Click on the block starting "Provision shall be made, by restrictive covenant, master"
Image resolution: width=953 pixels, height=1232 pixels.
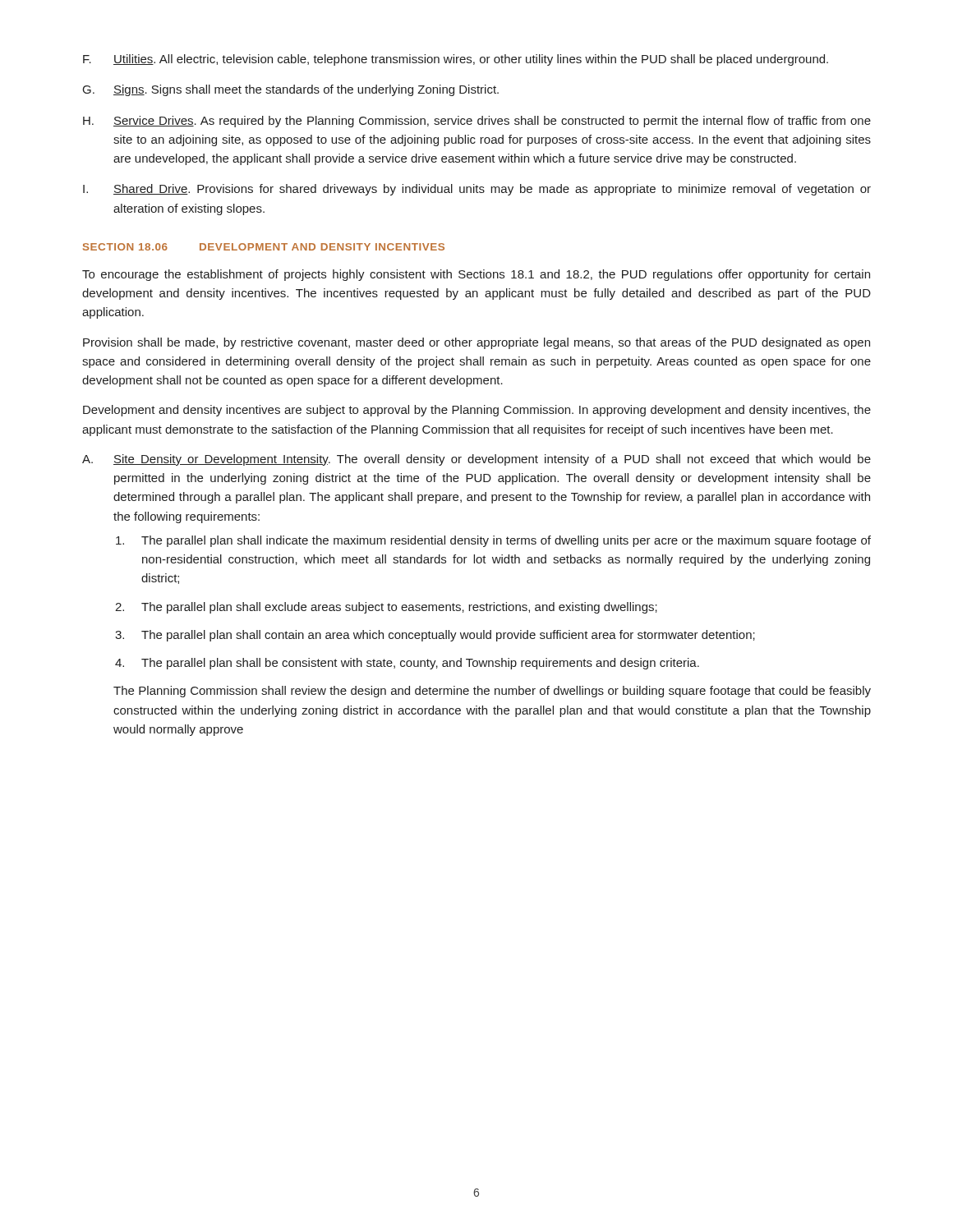click(476, 361)
